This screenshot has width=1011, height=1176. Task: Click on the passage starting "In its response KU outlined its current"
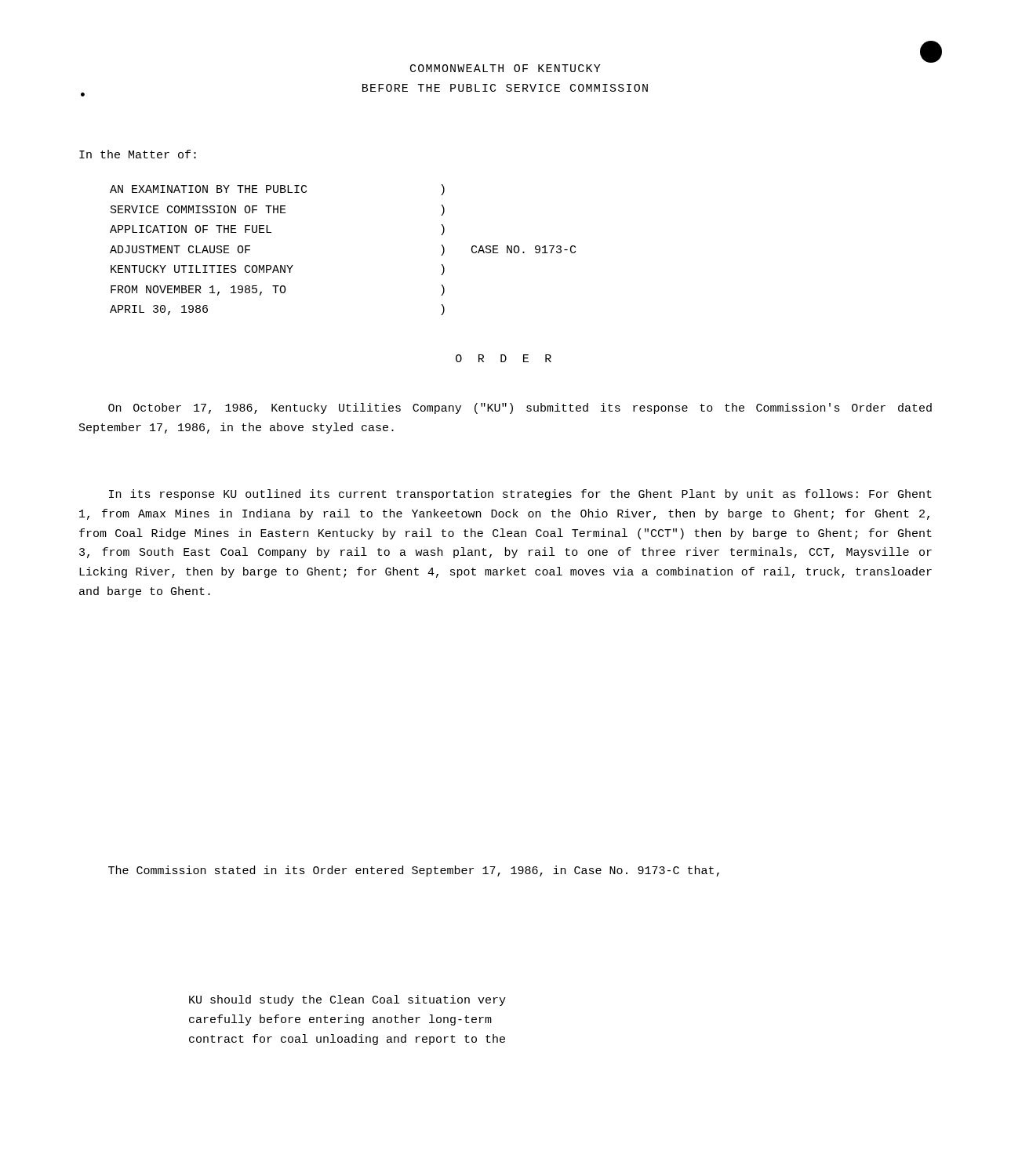[x=505, y=544]
